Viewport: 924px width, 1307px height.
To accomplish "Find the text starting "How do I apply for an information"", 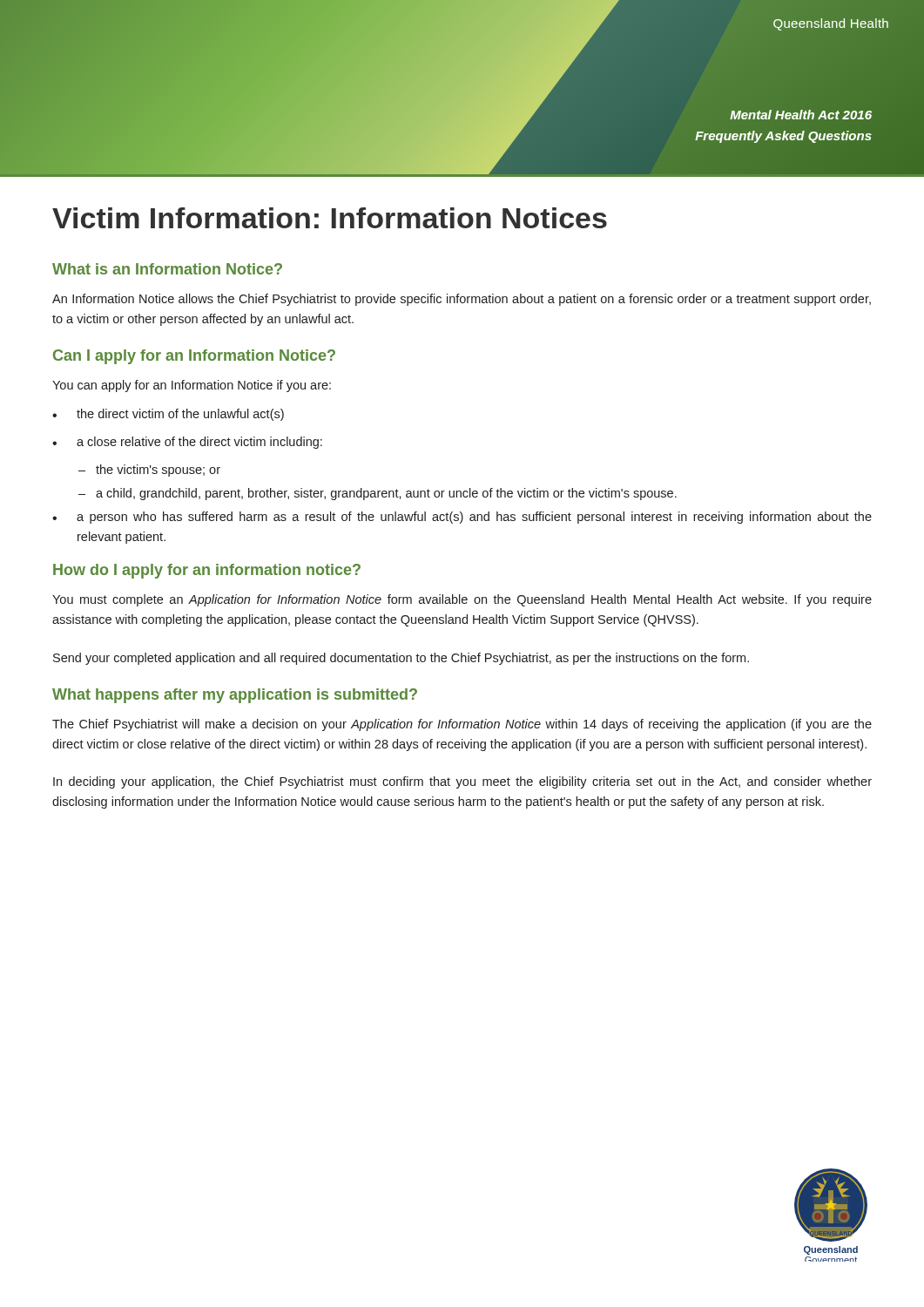I will (x=207, y=571).
